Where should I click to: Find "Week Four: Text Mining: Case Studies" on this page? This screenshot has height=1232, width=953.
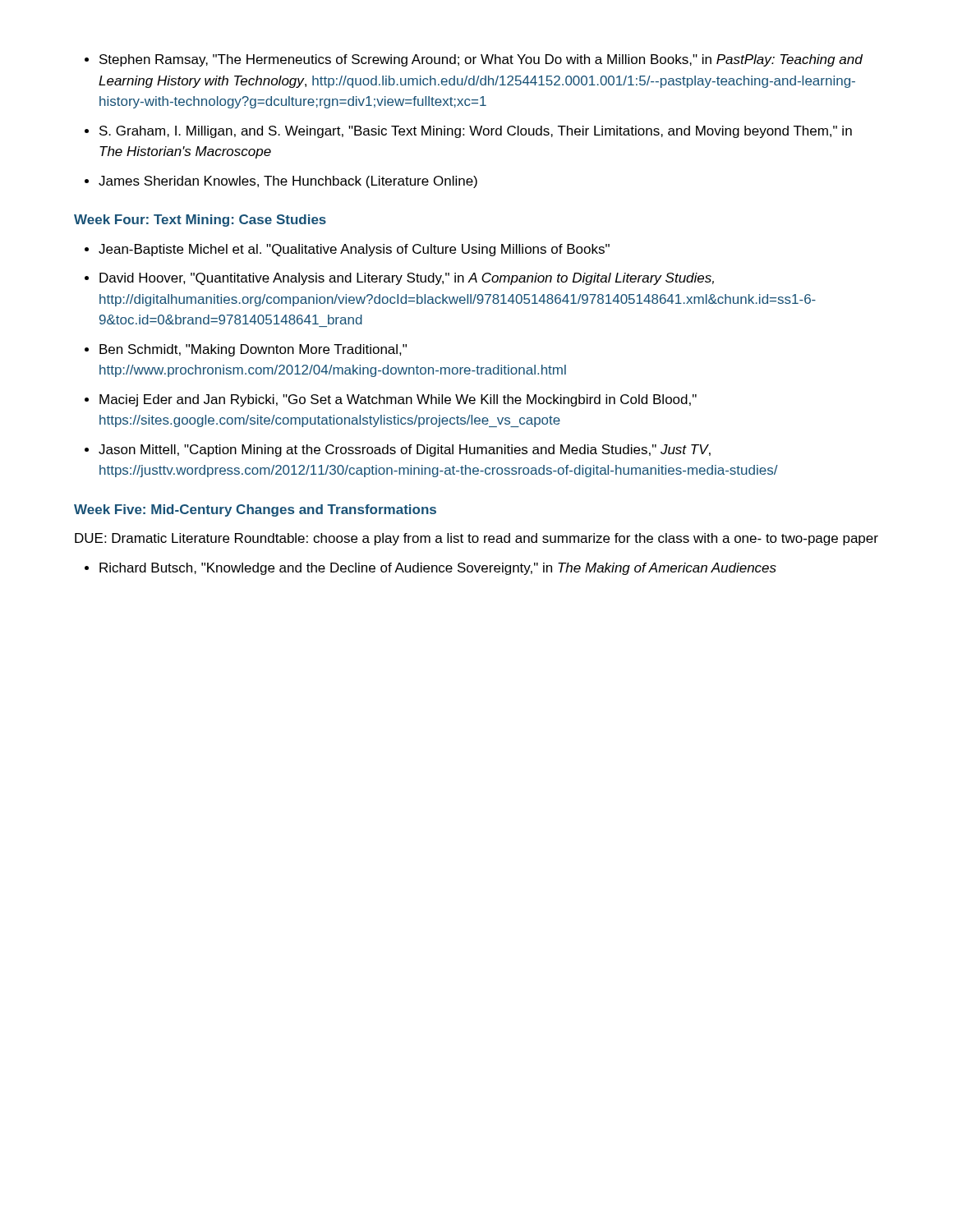[x=200, y=220]
